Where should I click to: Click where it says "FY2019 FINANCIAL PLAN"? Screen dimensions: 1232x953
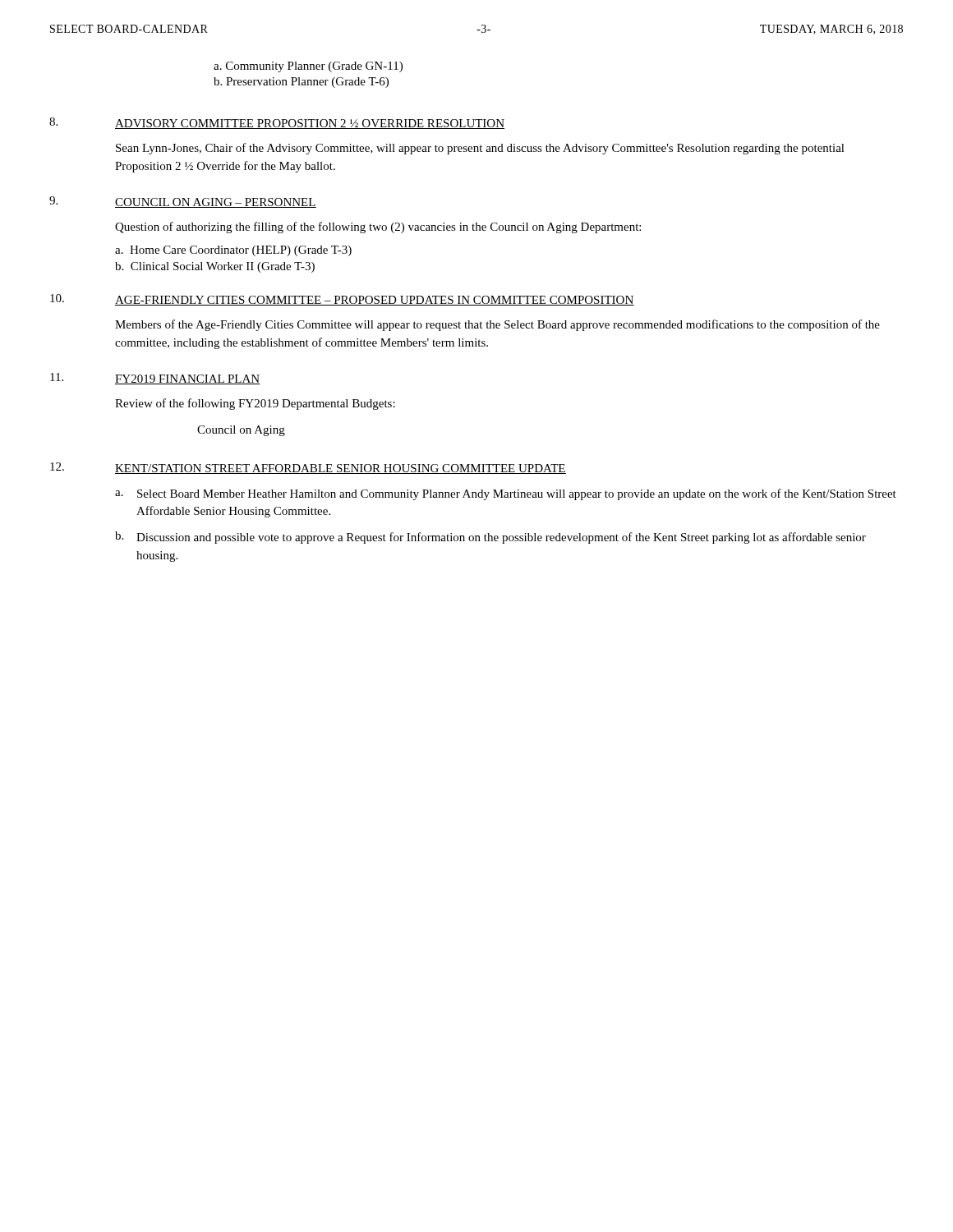(x=187, y=378)
